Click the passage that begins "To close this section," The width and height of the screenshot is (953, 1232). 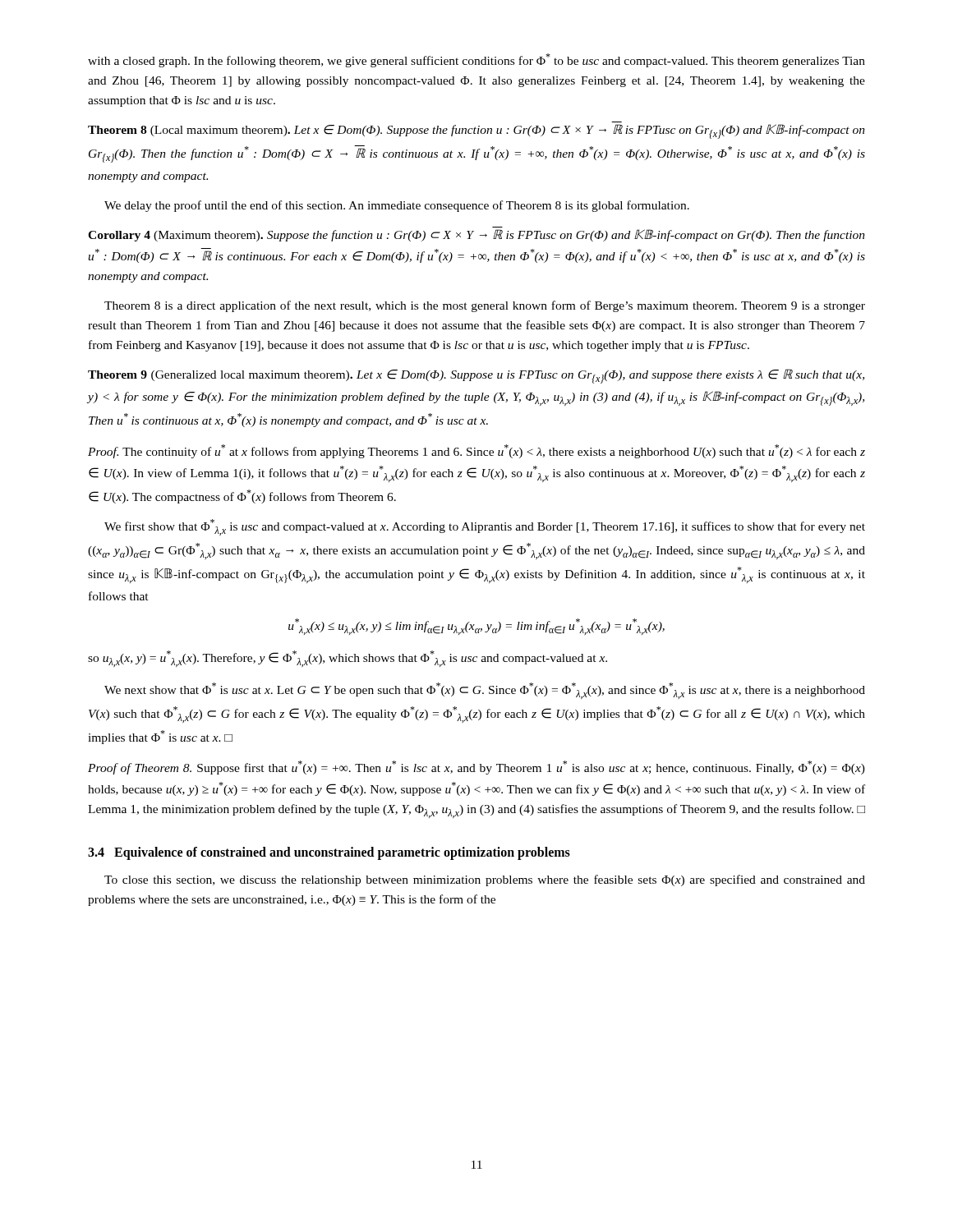tap(476, 889)
